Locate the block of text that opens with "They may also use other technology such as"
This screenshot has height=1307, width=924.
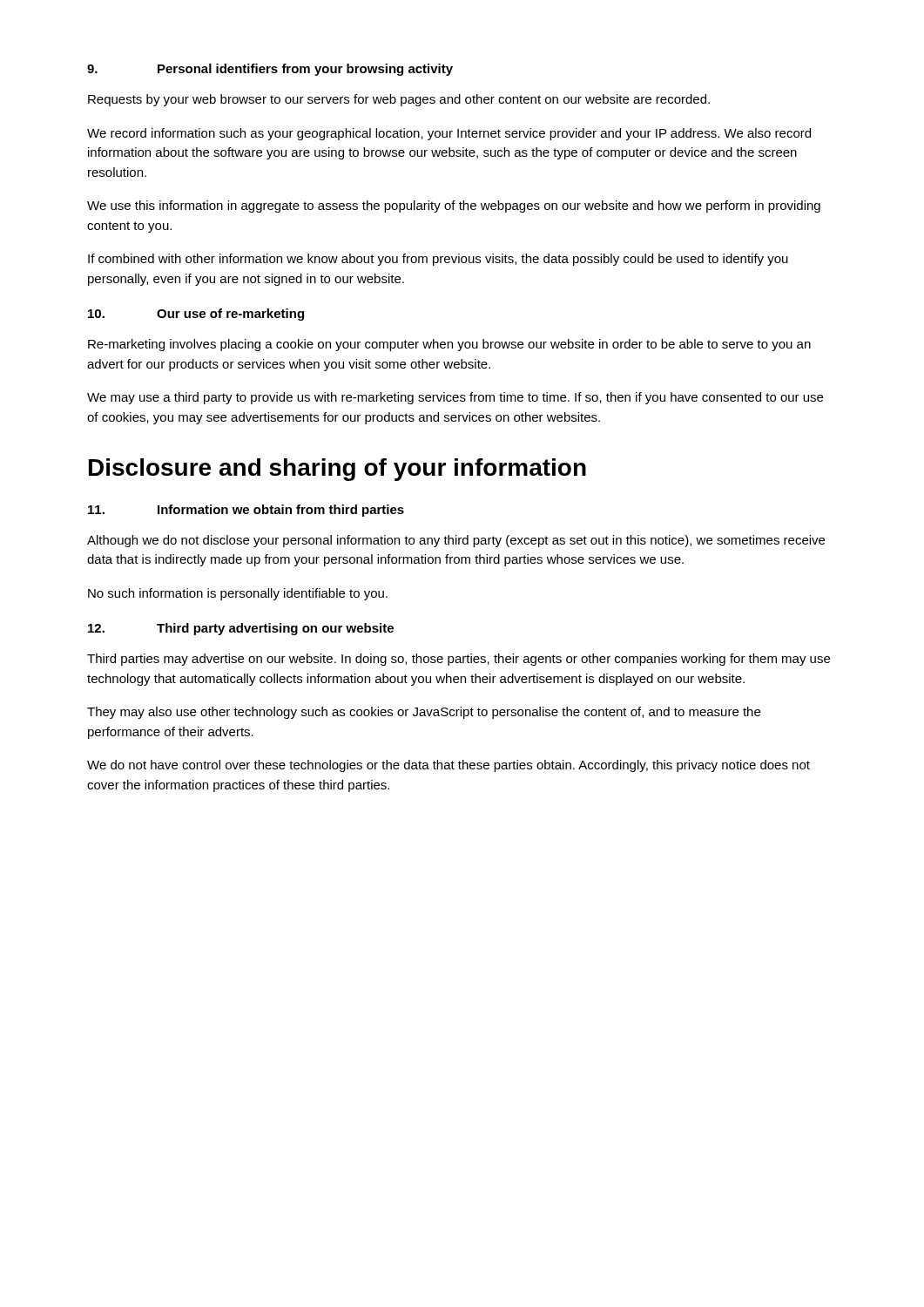pos(462,722)
